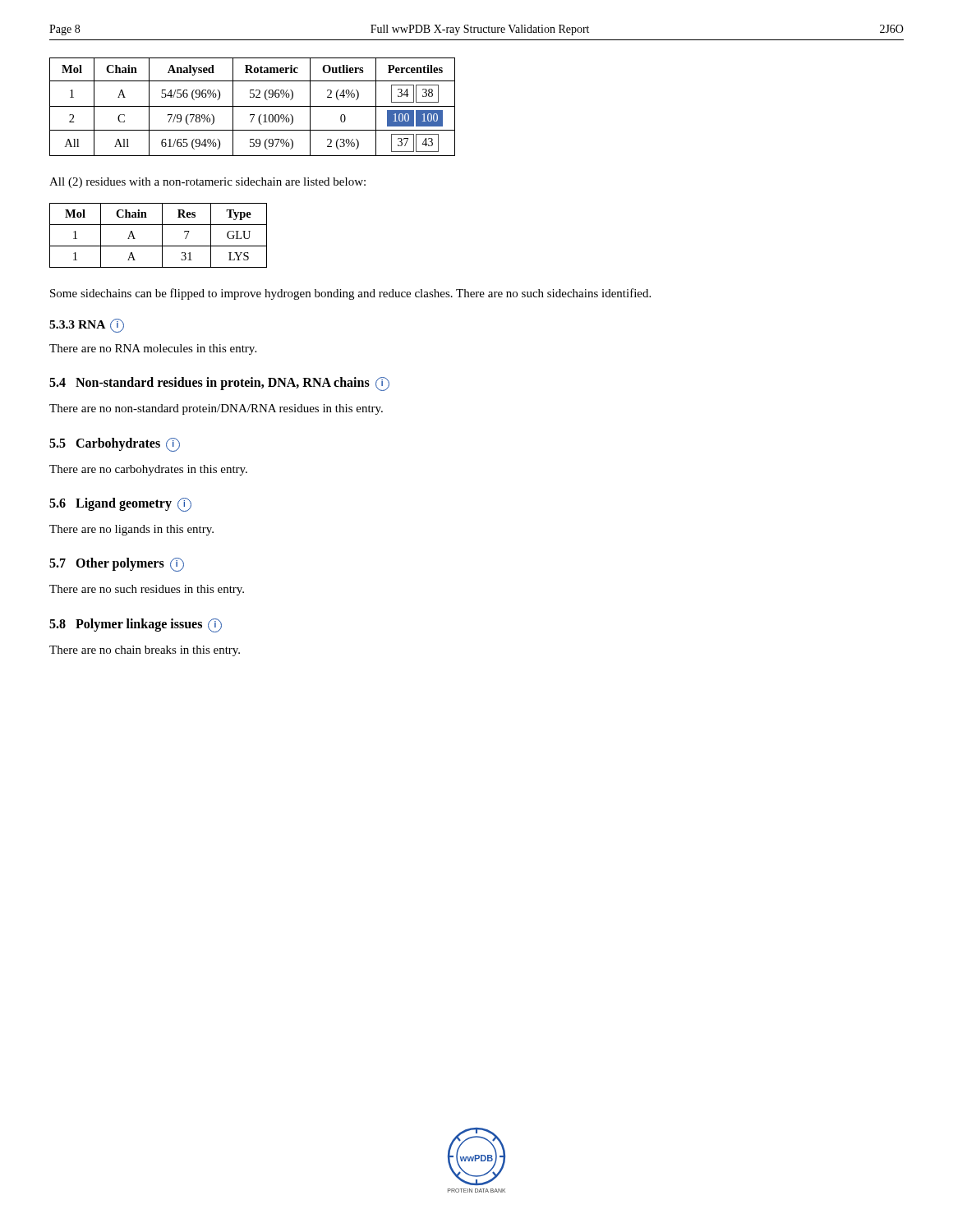Image resolution: width=953 pixels, height=1232 pixels.
Task: Point to the region starting "5.5 Carbohydrates i"
Action: [115, 444]
